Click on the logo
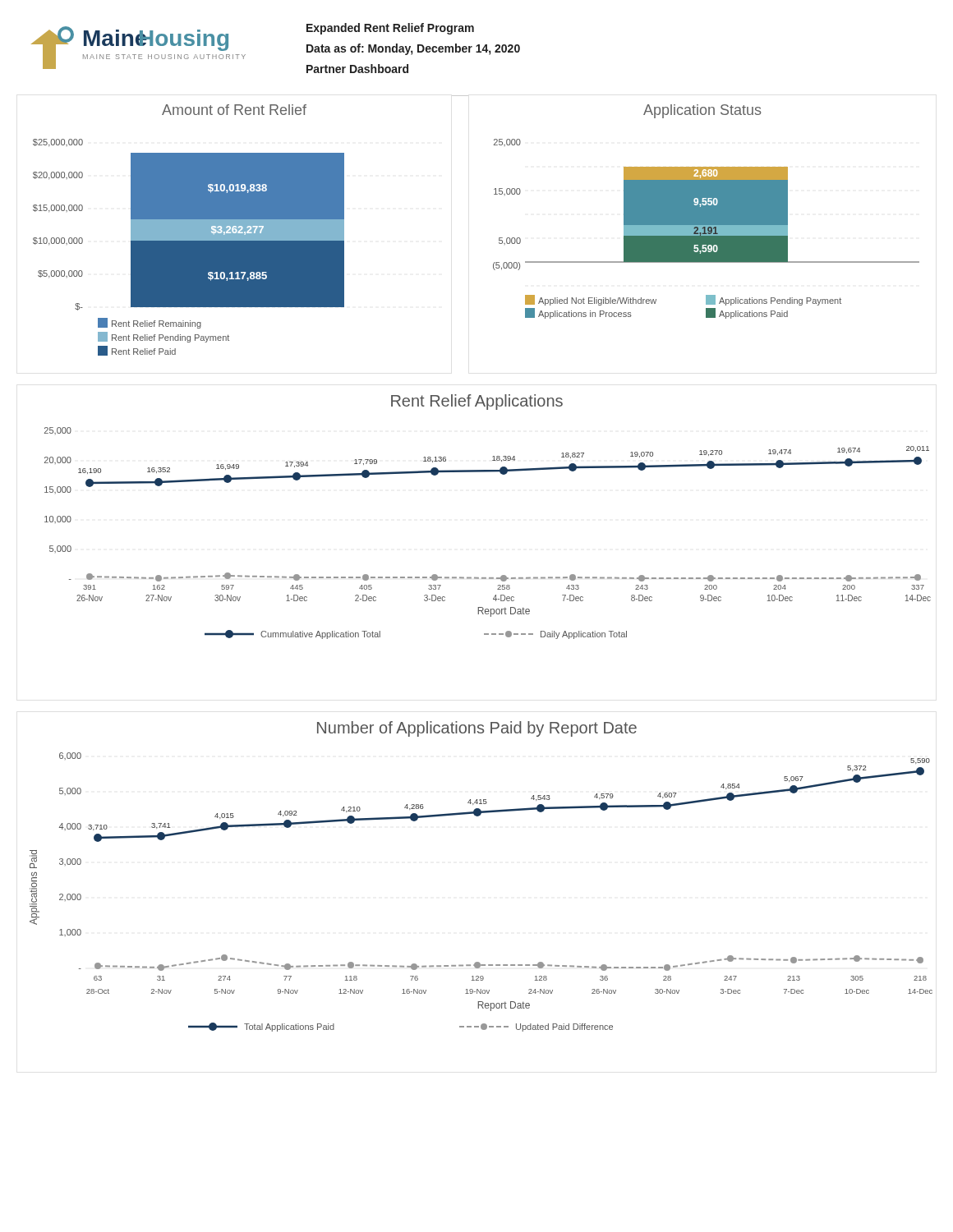This screenshot has width=953, height=1232. click(154, 49)
